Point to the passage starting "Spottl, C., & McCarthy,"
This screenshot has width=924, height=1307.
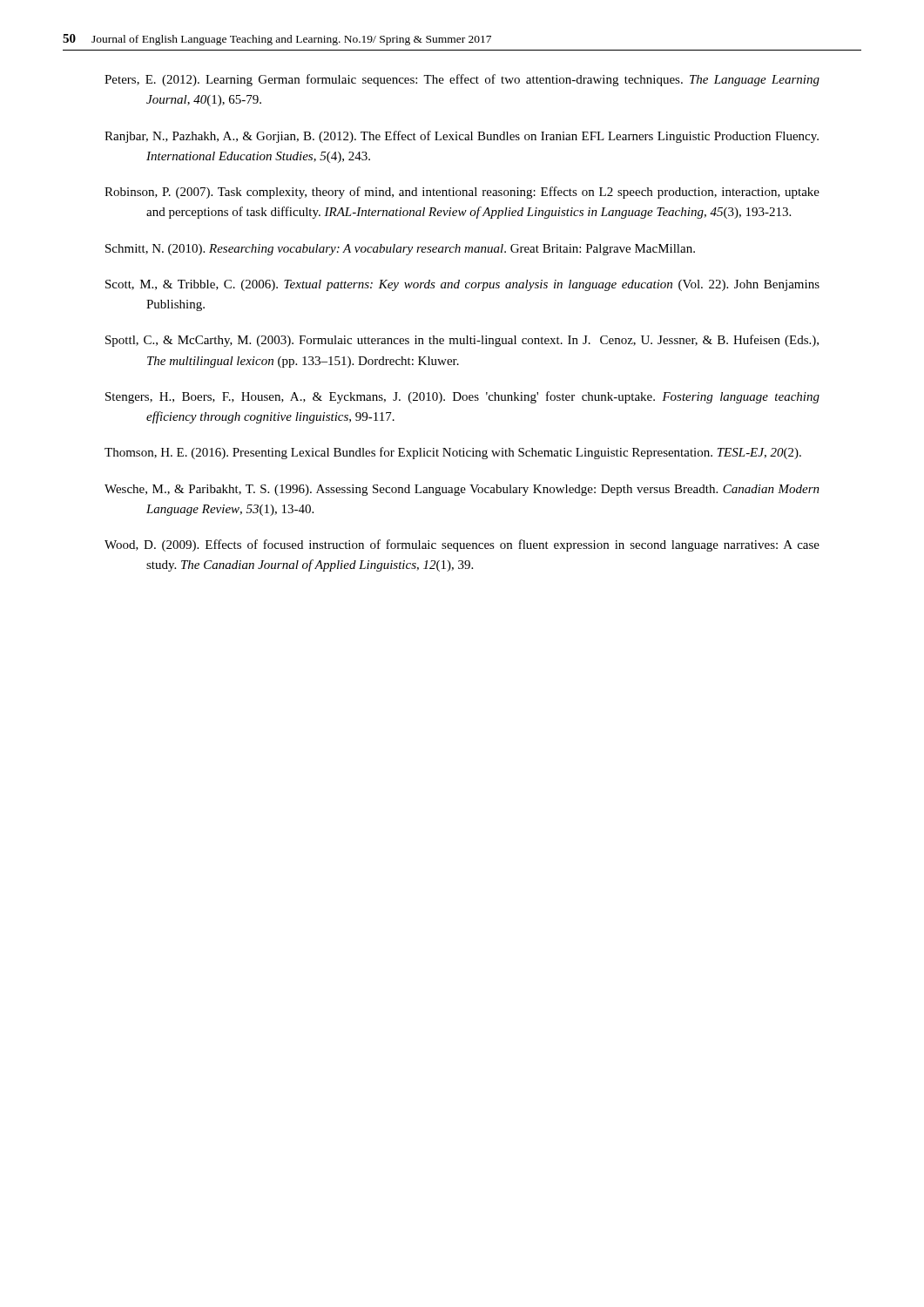[x=462, y=350]
